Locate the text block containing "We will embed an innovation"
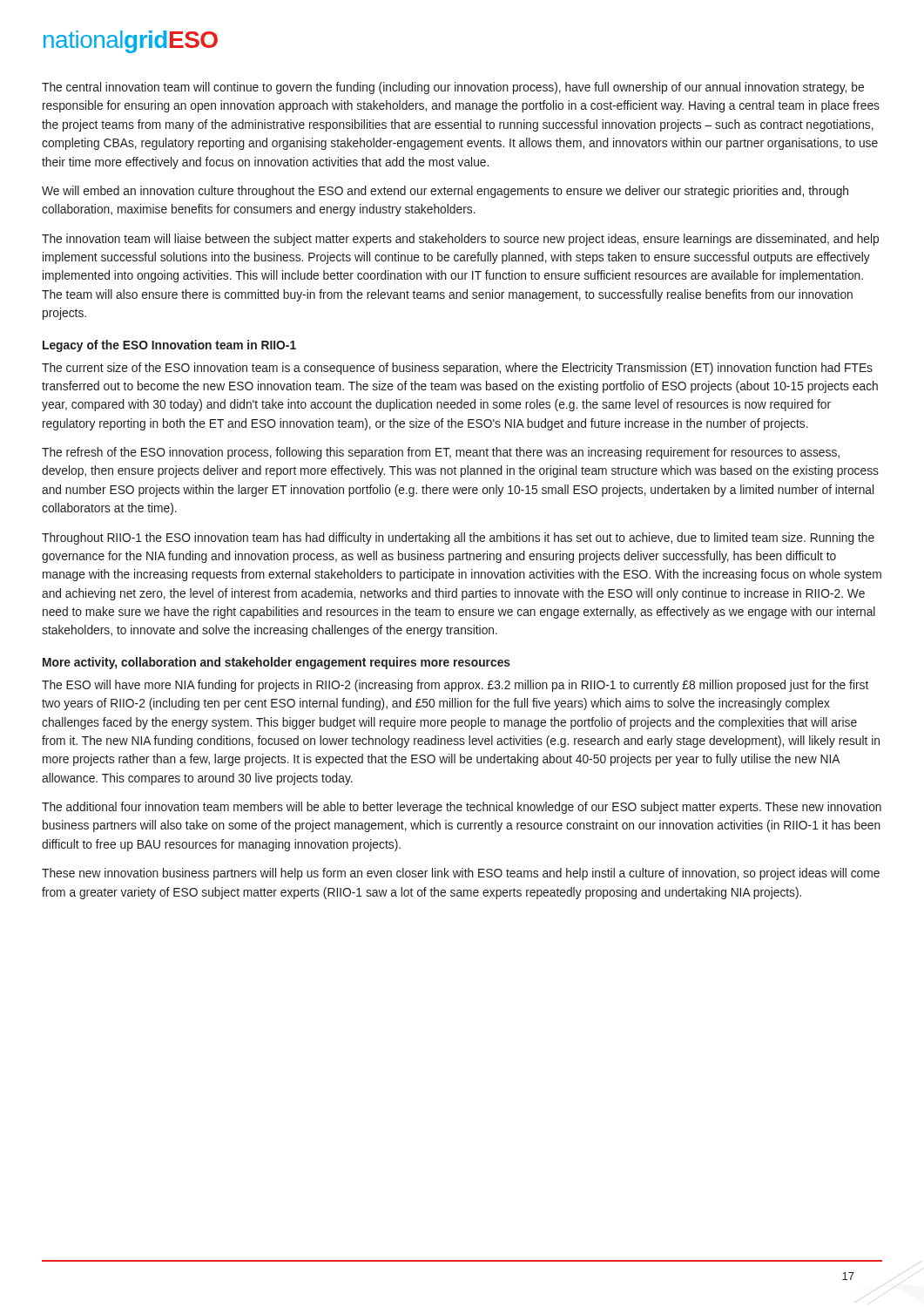Image resolution: width=924 pixels, height=1307 pixels. pyautogui.click(x=445, y=200)
